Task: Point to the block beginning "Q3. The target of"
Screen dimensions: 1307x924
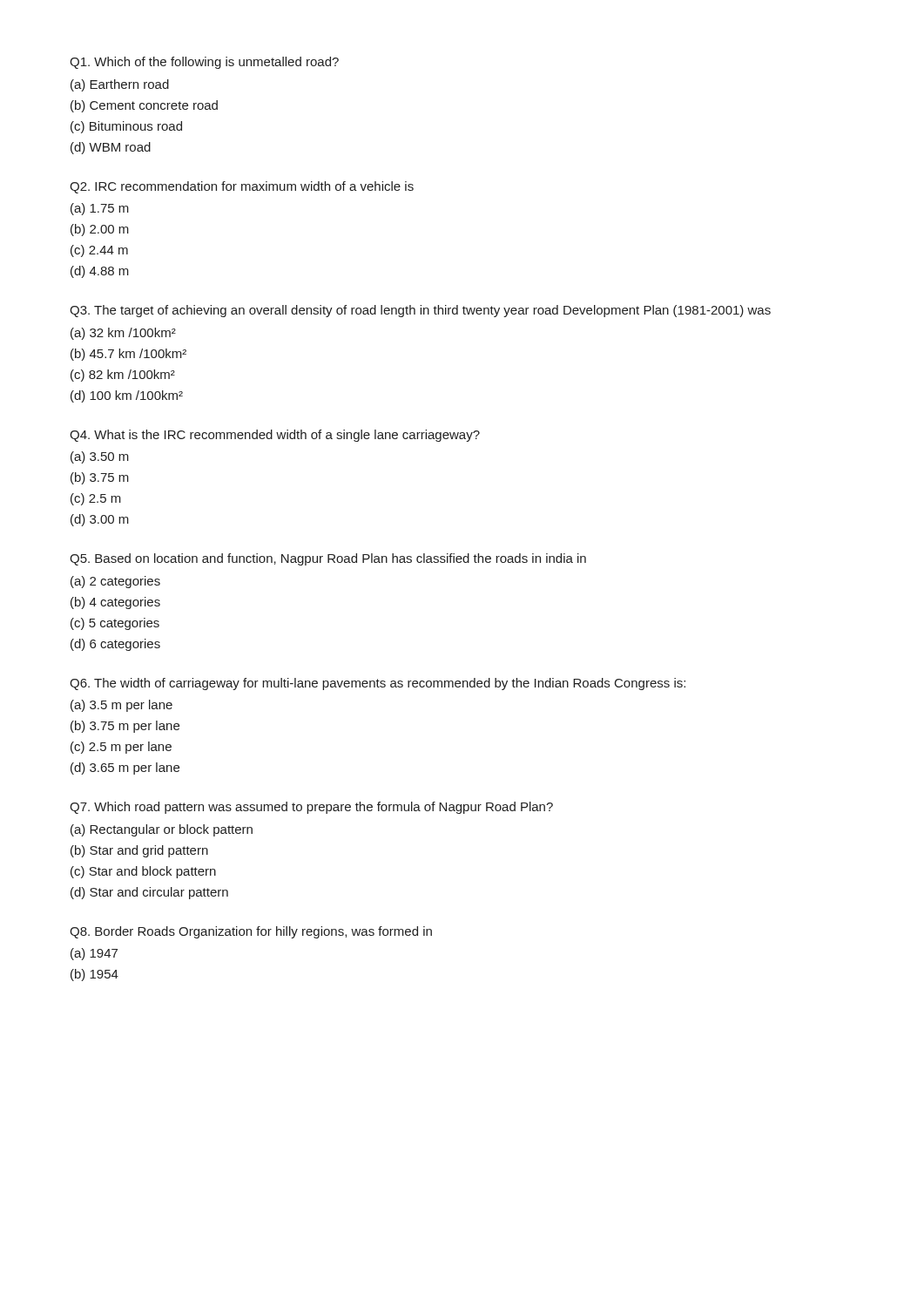Action: pyautogui.click(x=420, y=311)
